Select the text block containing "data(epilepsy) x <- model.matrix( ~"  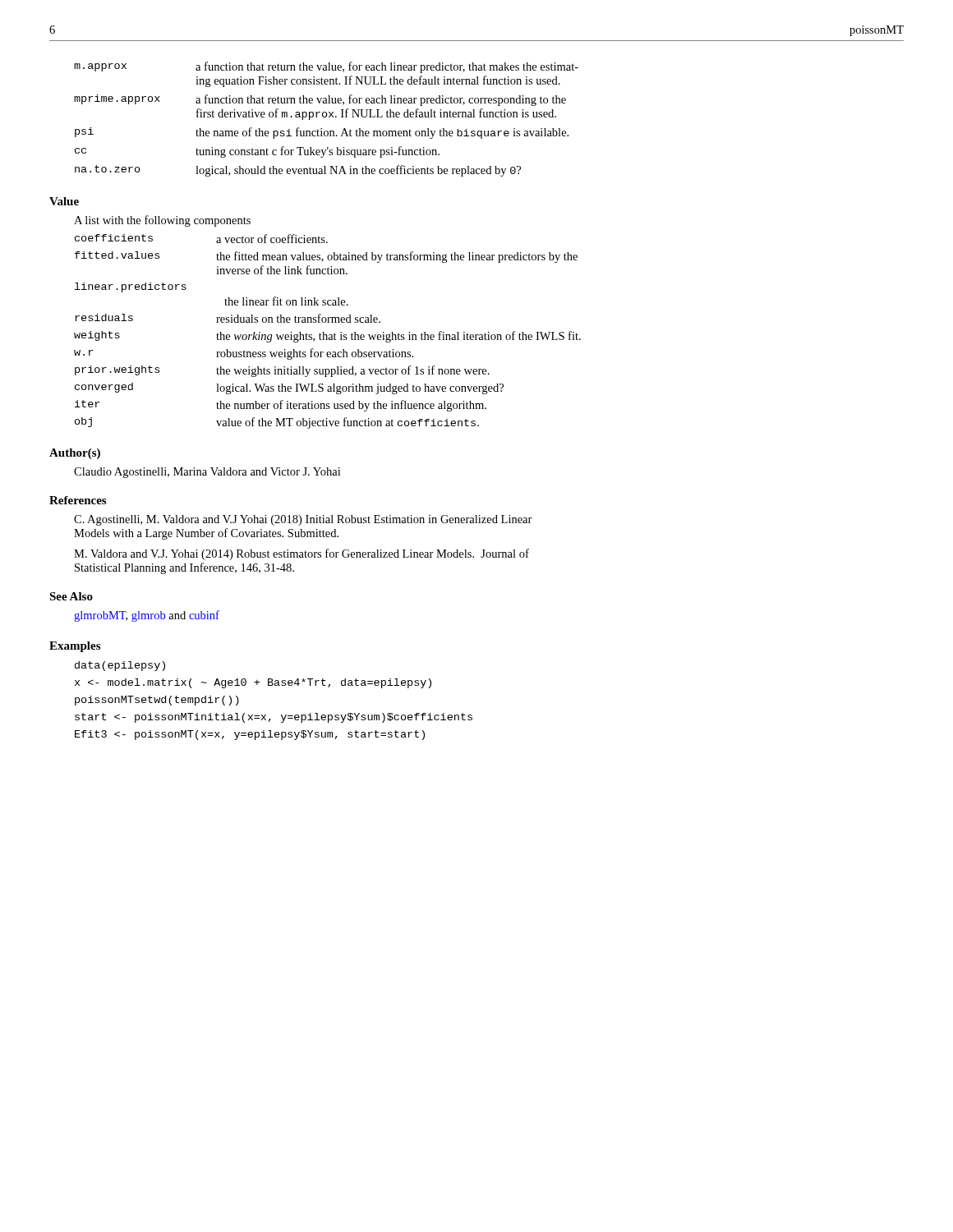(x=120, y=666)
